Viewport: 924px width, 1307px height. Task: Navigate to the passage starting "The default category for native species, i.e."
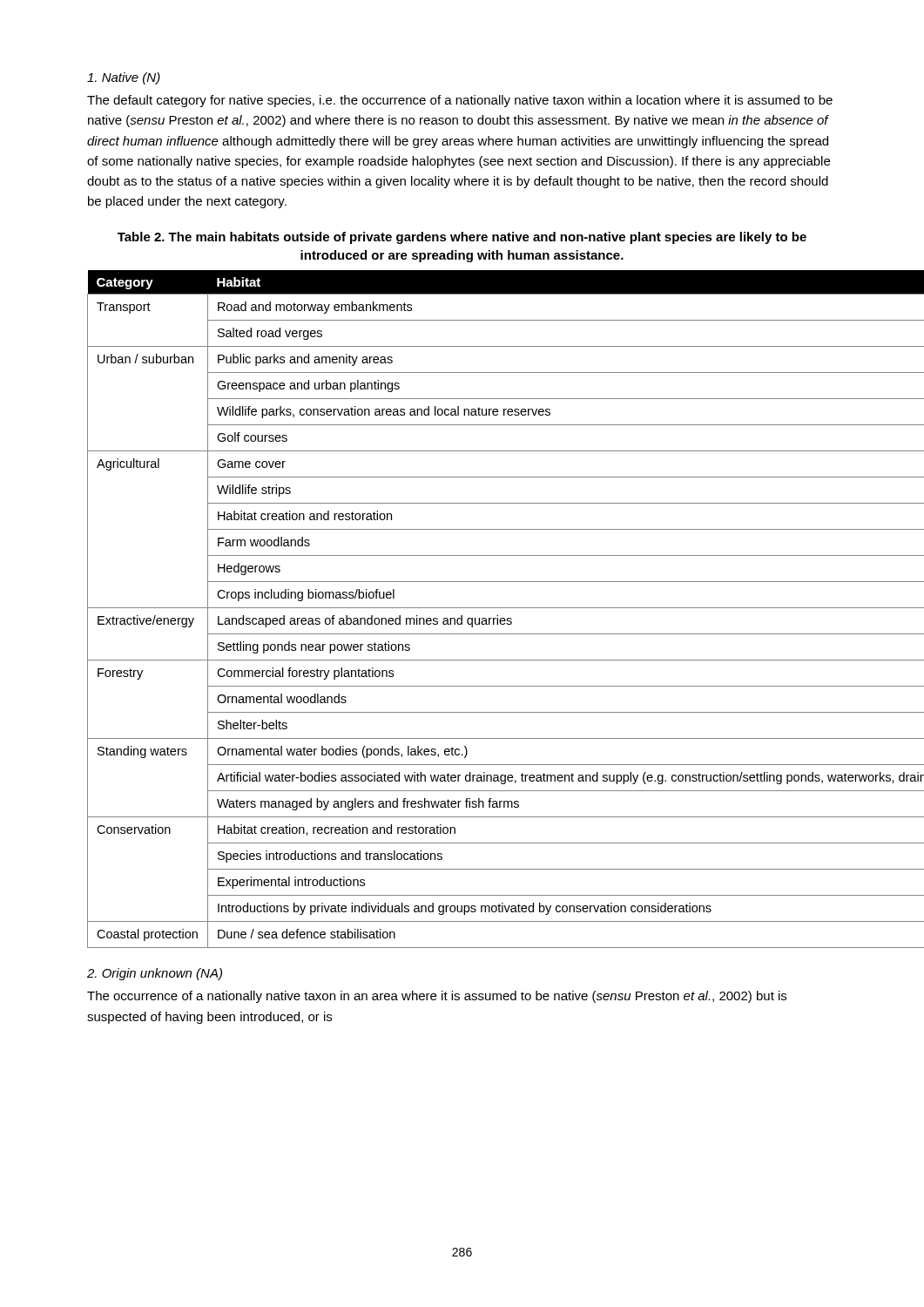click(460, 150)
